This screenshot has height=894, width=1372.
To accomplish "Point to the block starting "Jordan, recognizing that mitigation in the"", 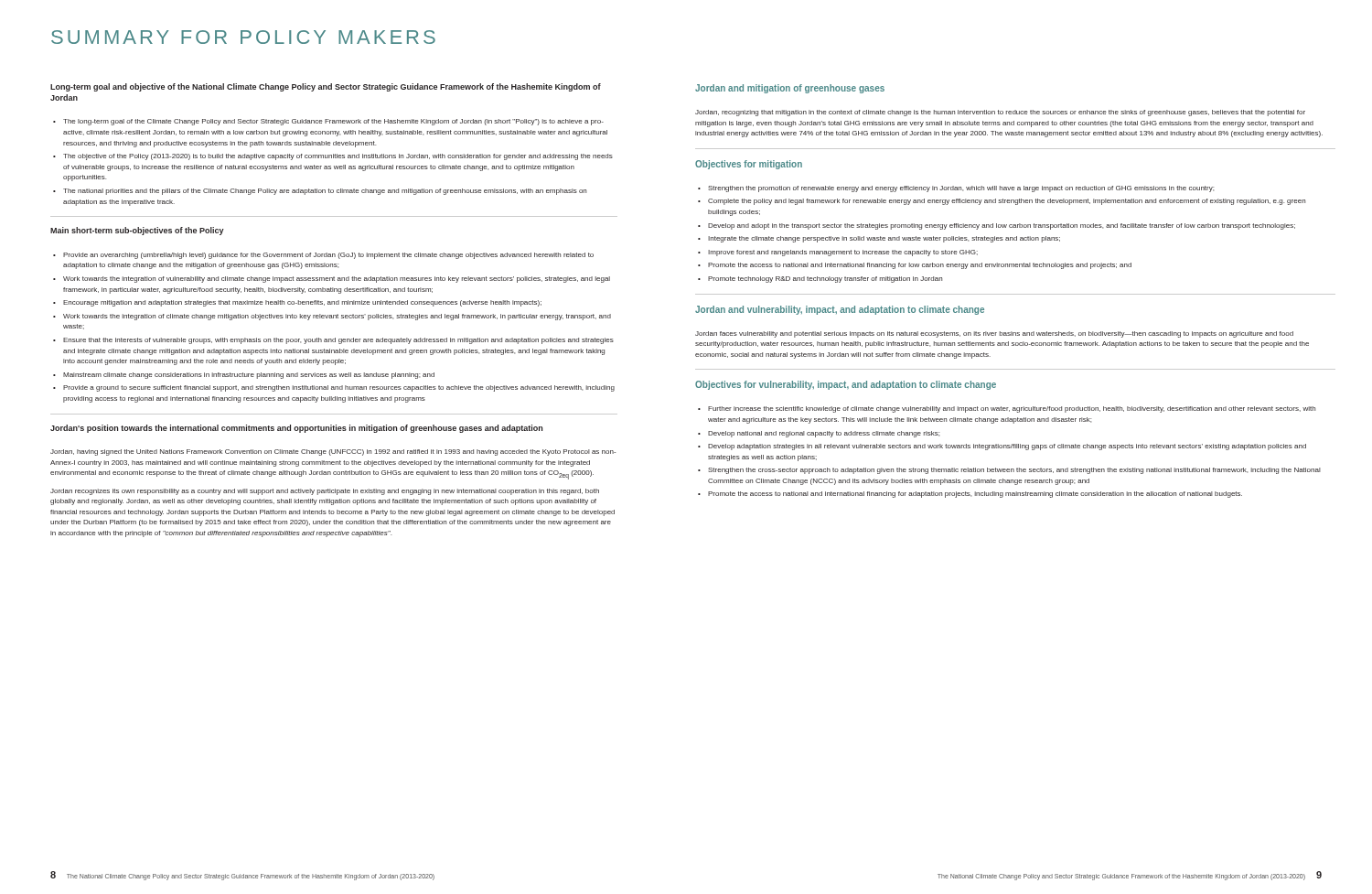I will (1009, 123).
